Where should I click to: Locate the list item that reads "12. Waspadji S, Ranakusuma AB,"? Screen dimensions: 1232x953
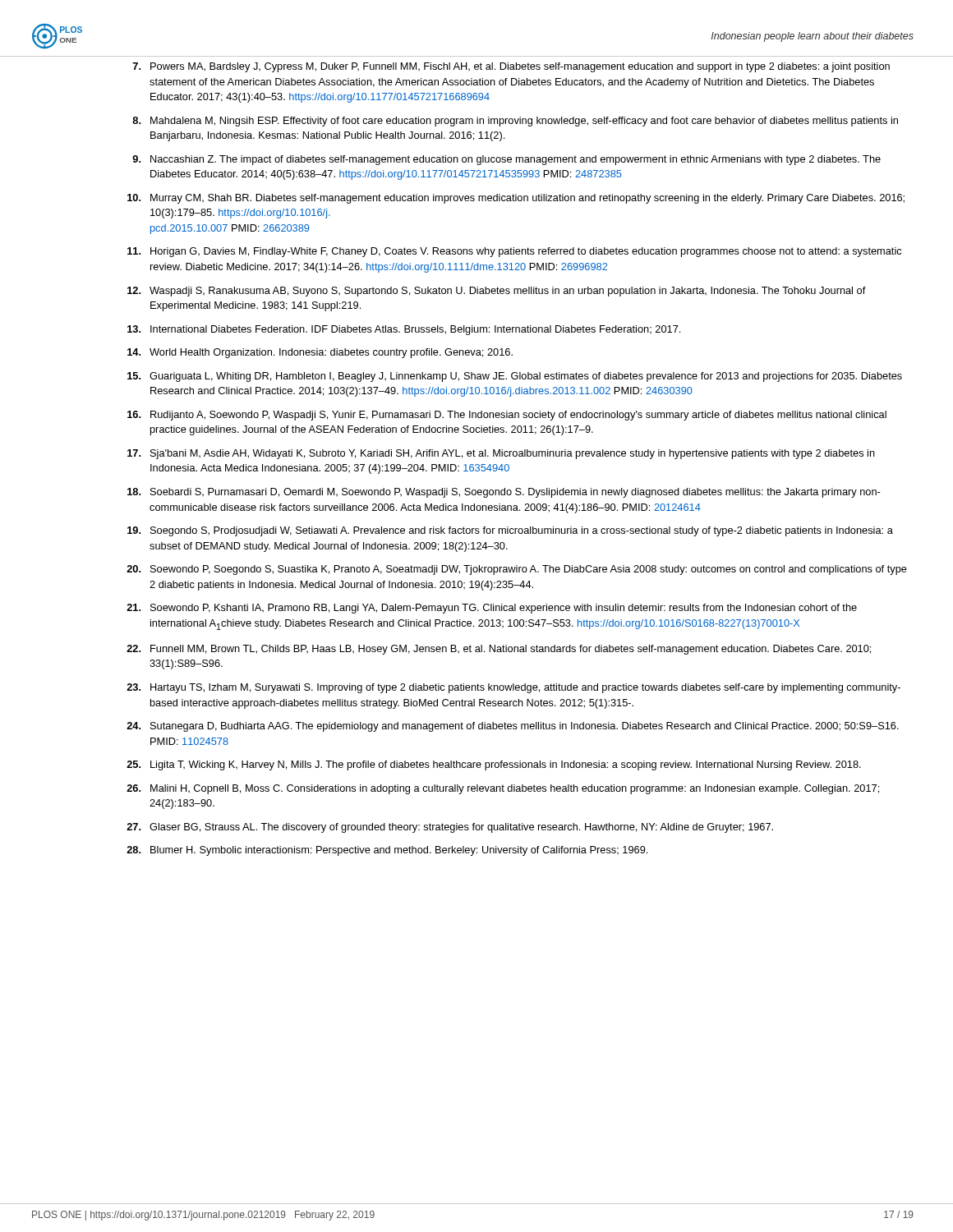(514, 298)
